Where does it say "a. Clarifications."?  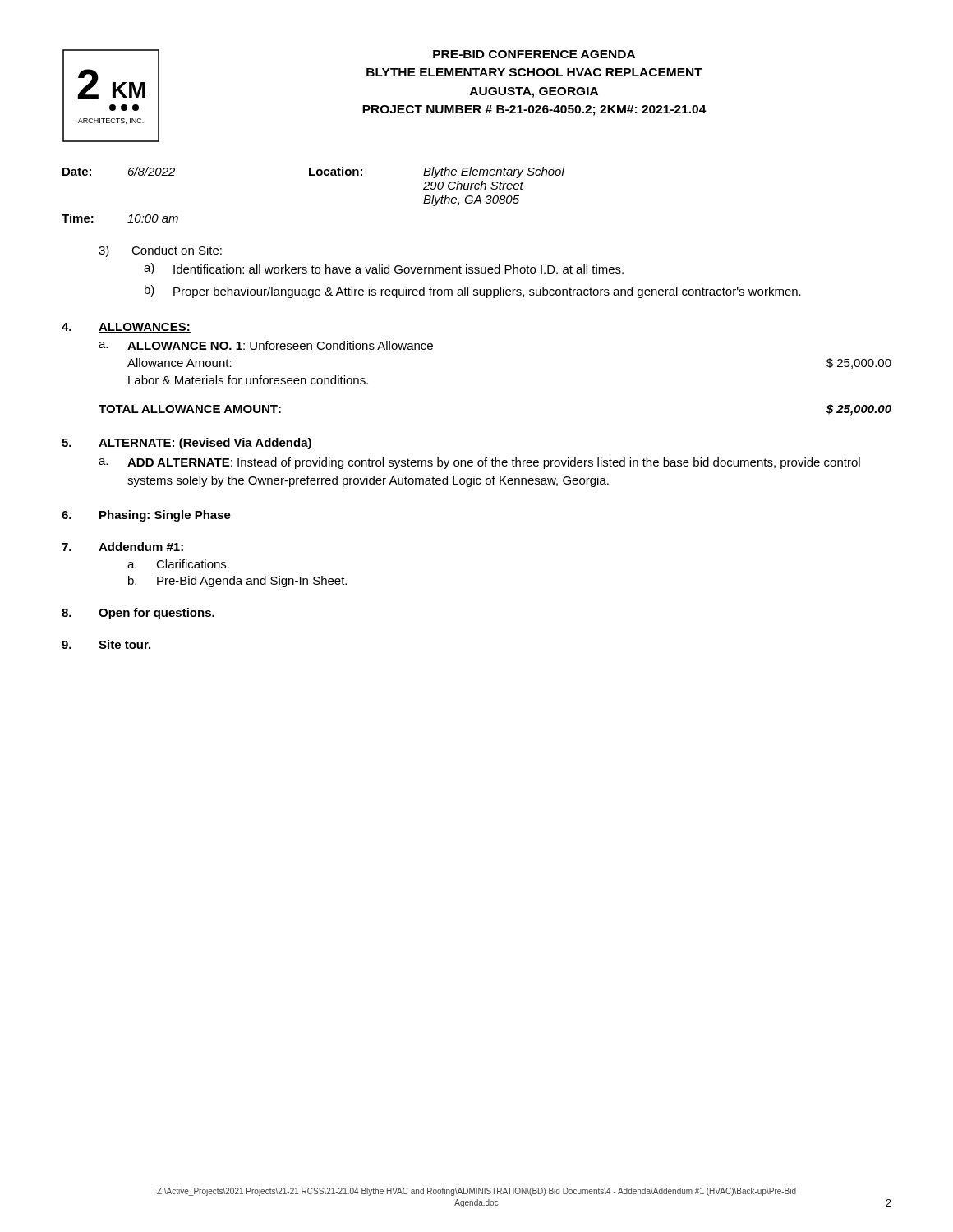(179, 563)
